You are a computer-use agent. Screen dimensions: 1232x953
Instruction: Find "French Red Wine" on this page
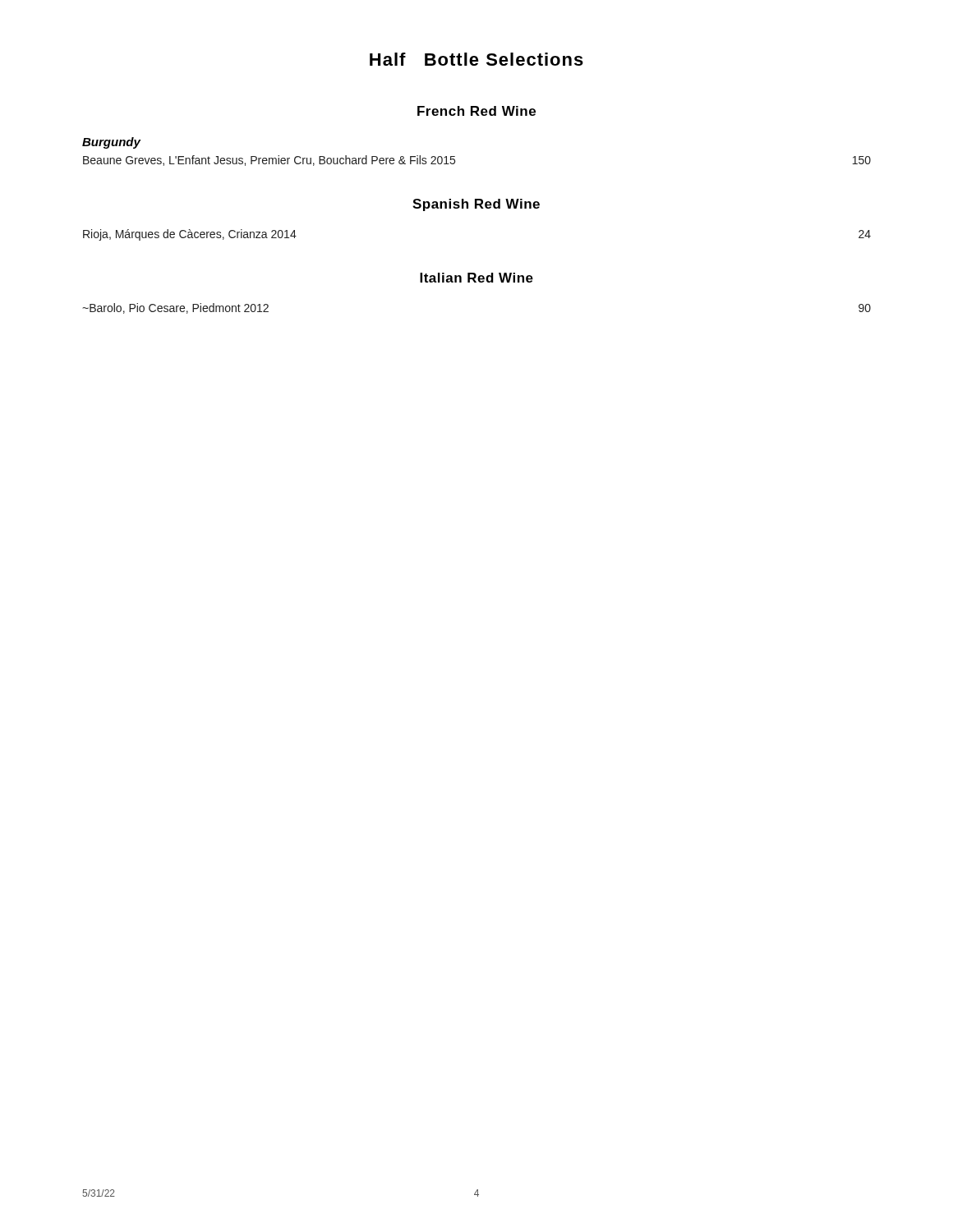(x=476, y=111)
